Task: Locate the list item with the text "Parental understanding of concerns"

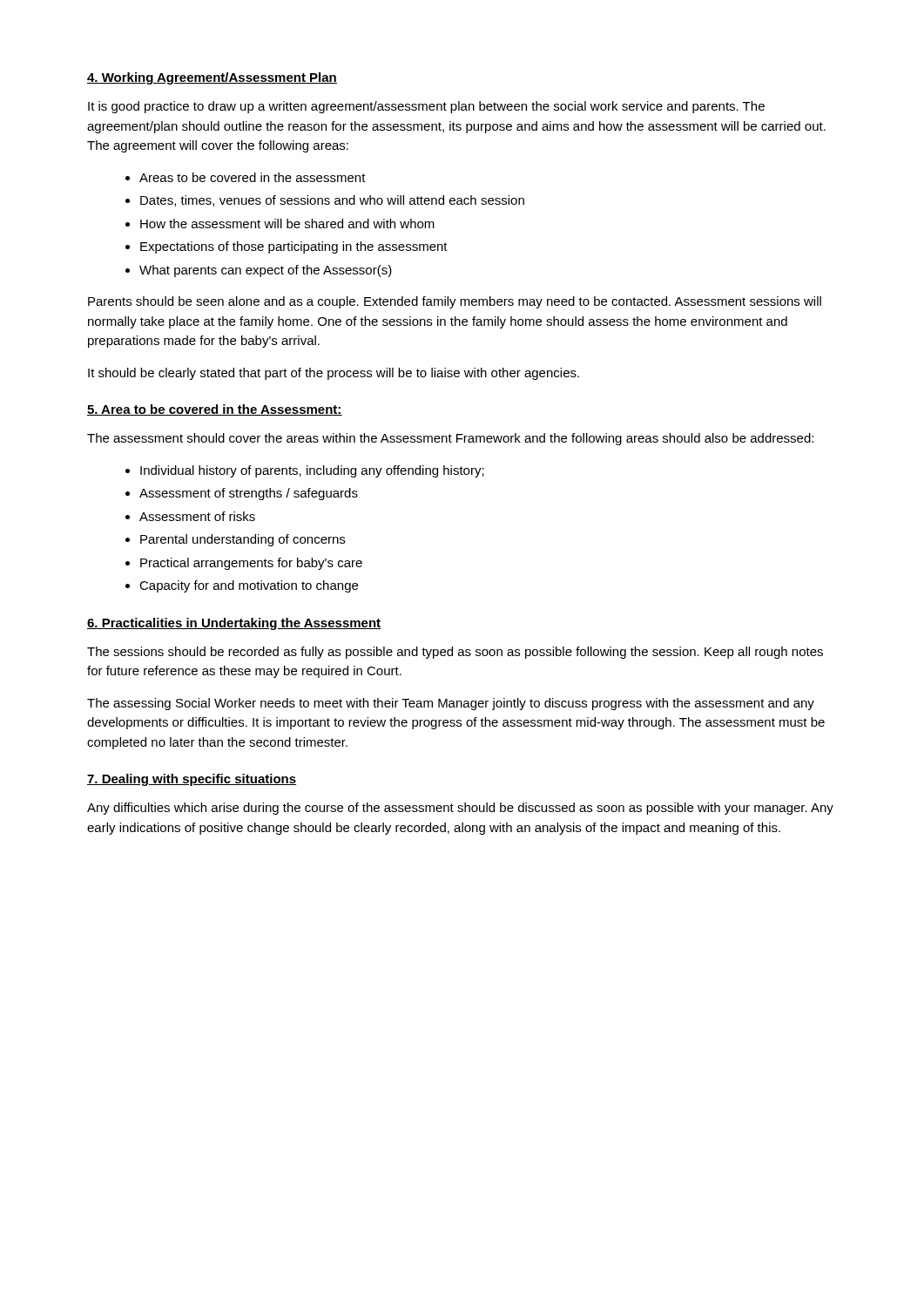Action: (x=242, y=539)
